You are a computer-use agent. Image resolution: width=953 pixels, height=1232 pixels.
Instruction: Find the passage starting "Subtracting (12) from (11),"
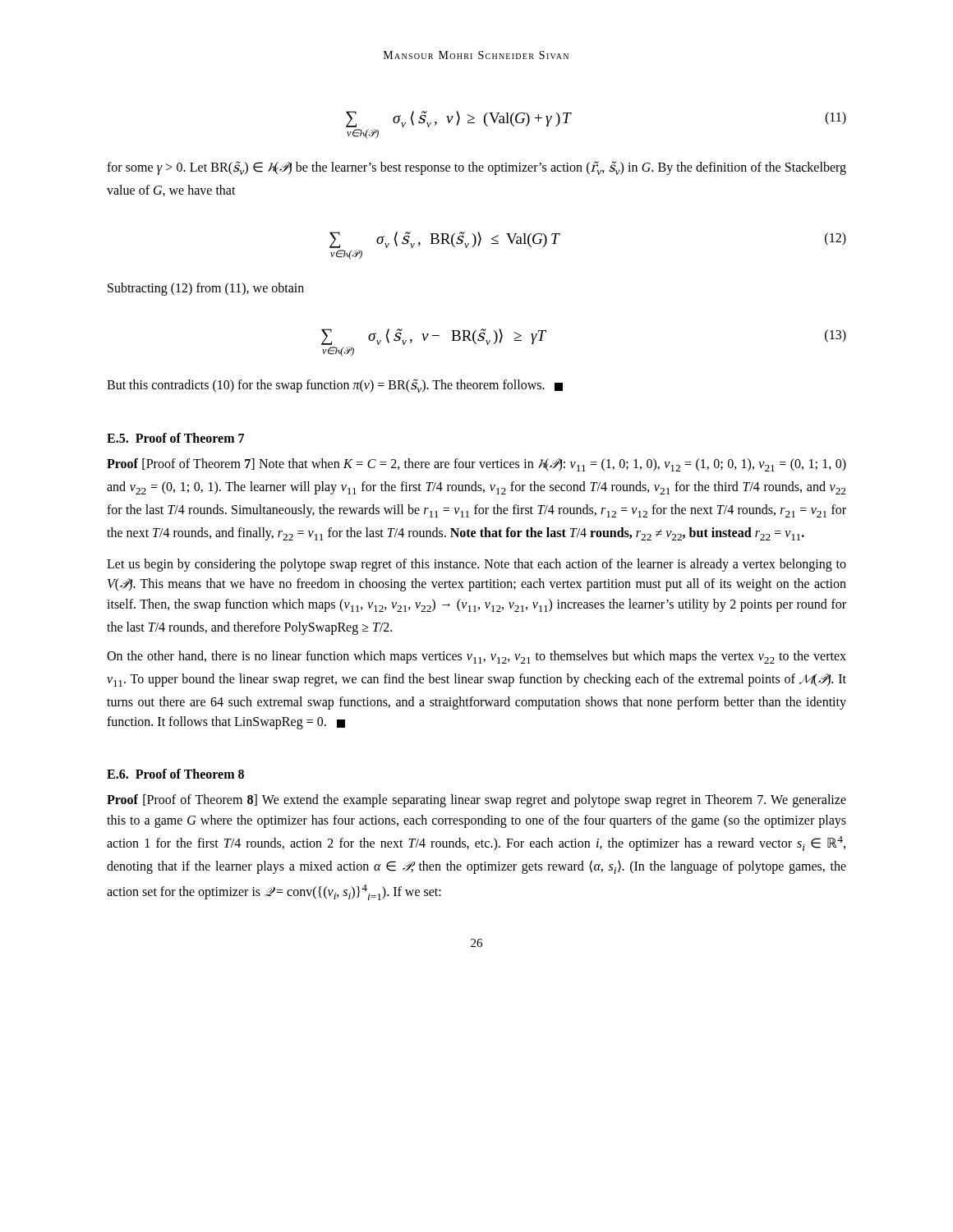coord(206,288)
